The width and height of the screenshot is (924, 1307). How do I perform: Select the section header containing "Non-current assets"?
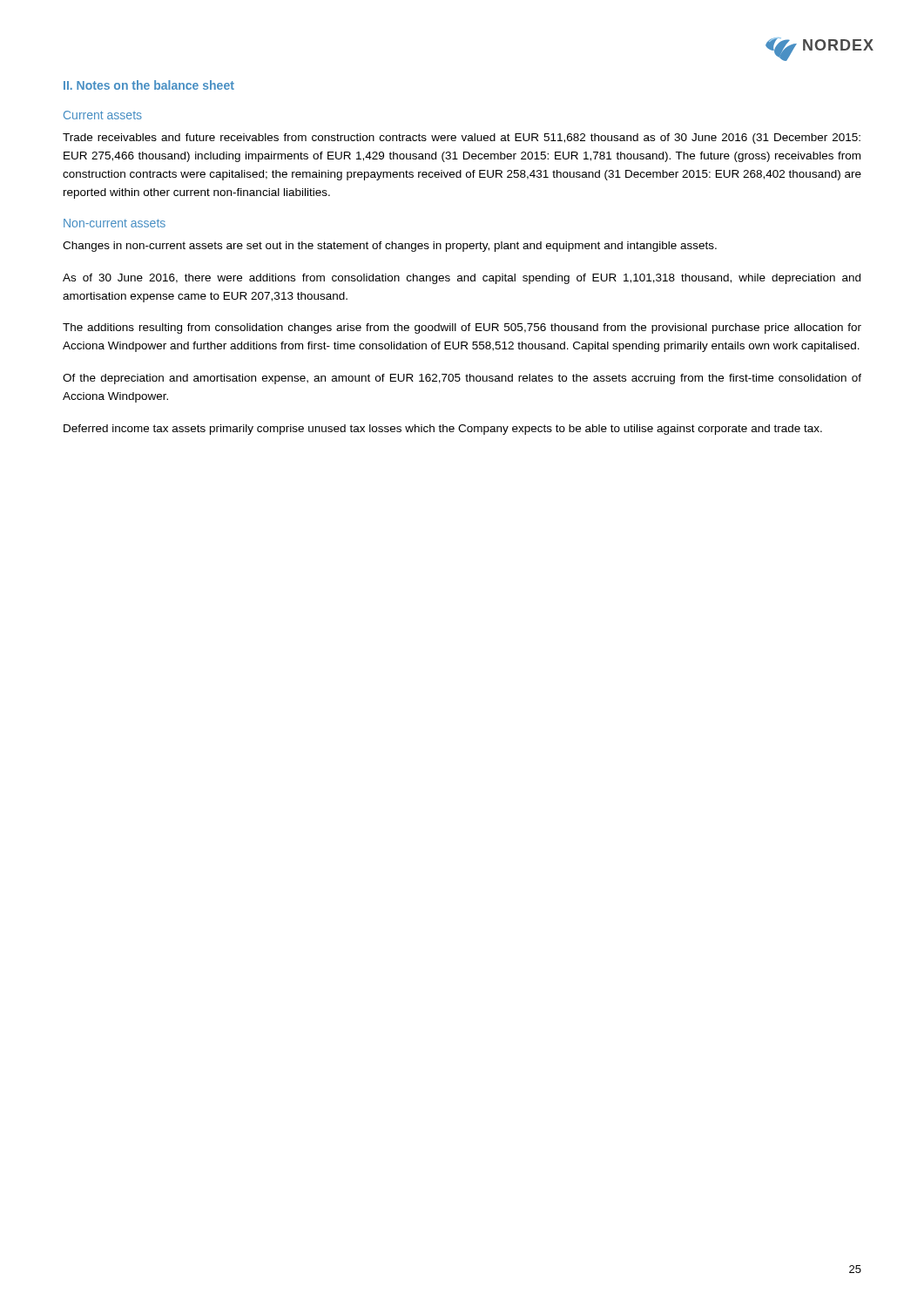[x=114, y=223]
